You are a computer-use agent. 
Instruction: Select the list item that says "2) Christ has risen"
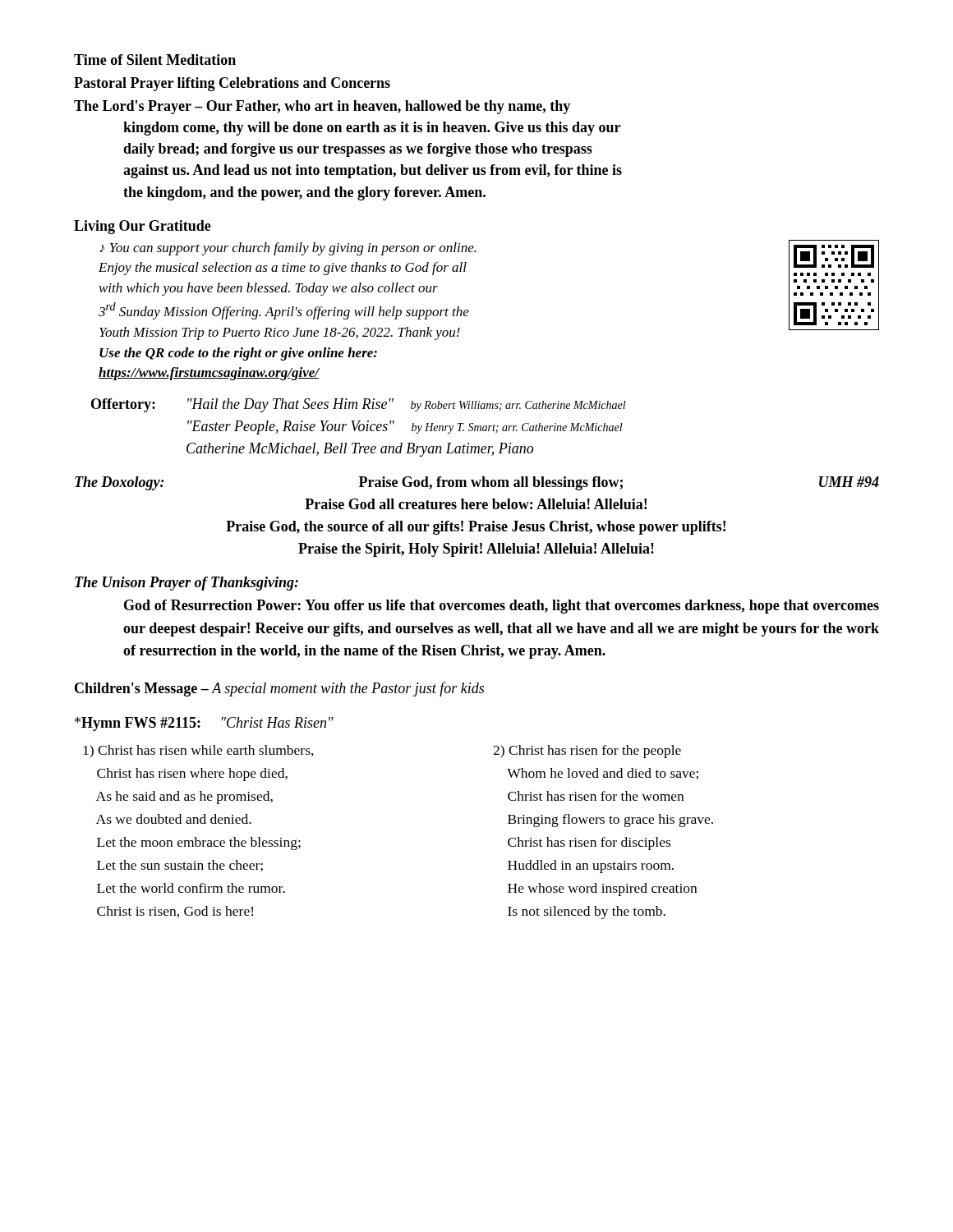click(x=603, y=831)
